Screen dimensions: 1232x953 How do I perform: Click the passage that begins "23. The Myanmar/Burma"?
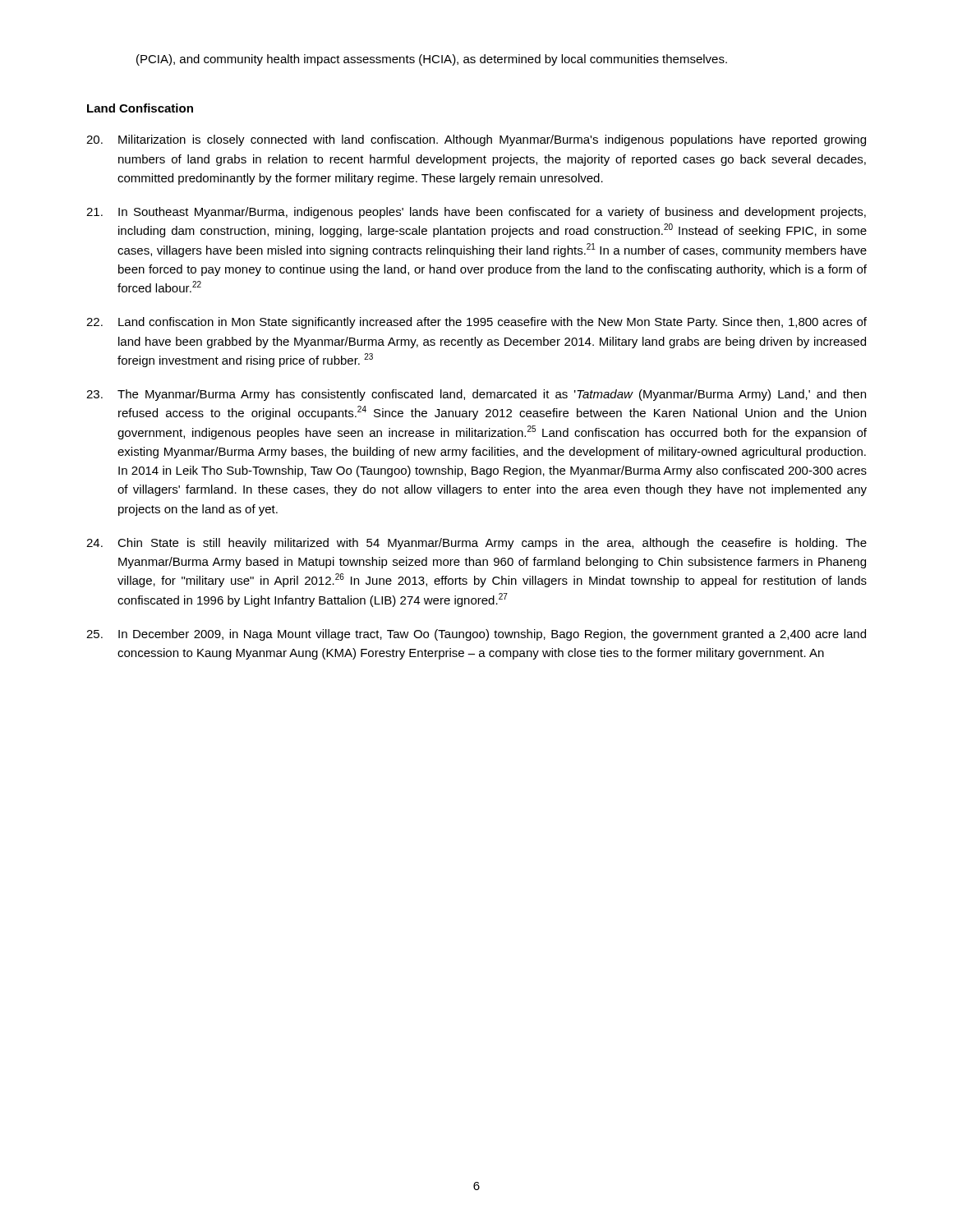click(476, 451)
